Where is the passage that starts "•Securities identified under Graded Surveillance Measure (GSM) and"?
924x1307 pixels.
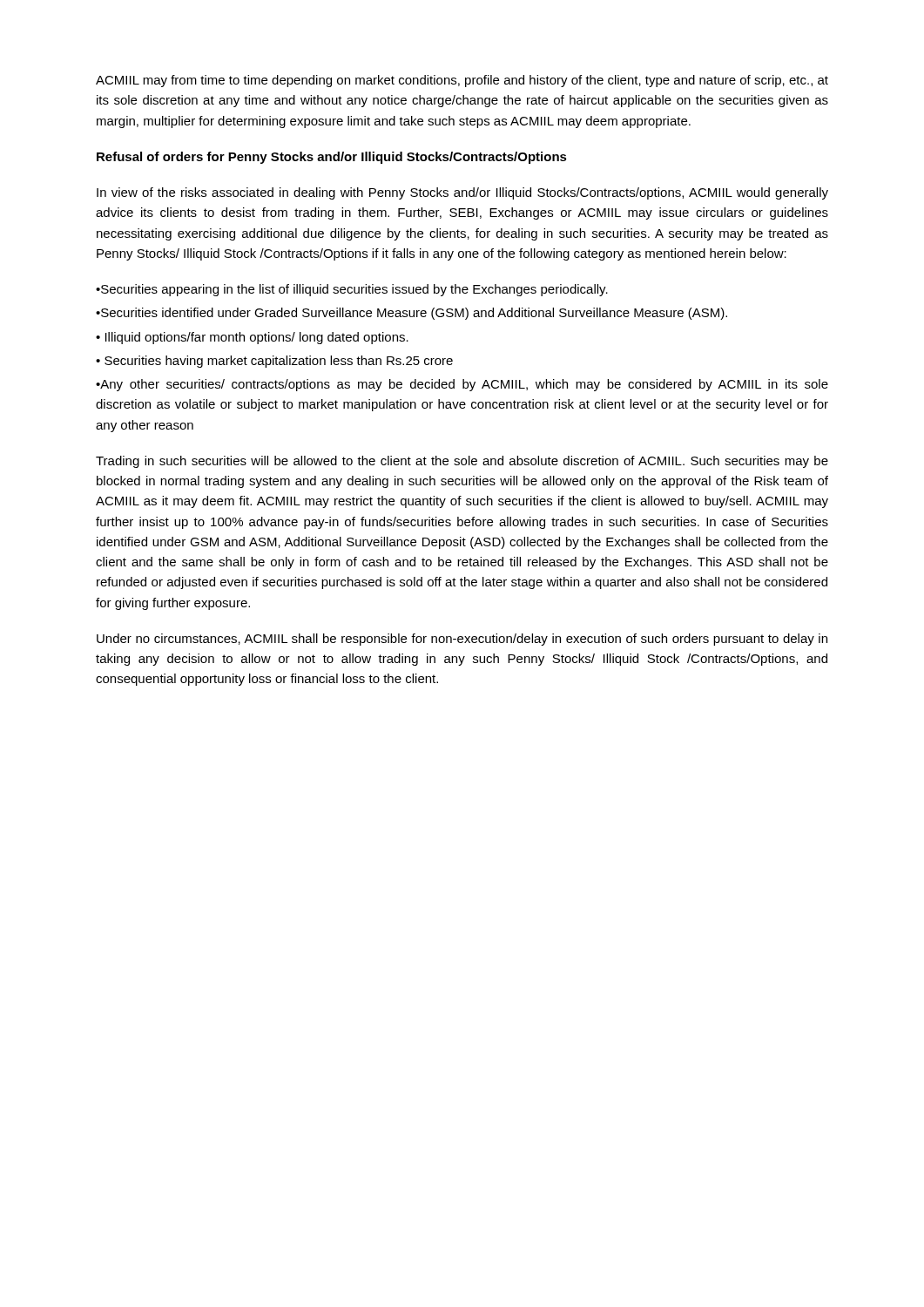[412, 313]
